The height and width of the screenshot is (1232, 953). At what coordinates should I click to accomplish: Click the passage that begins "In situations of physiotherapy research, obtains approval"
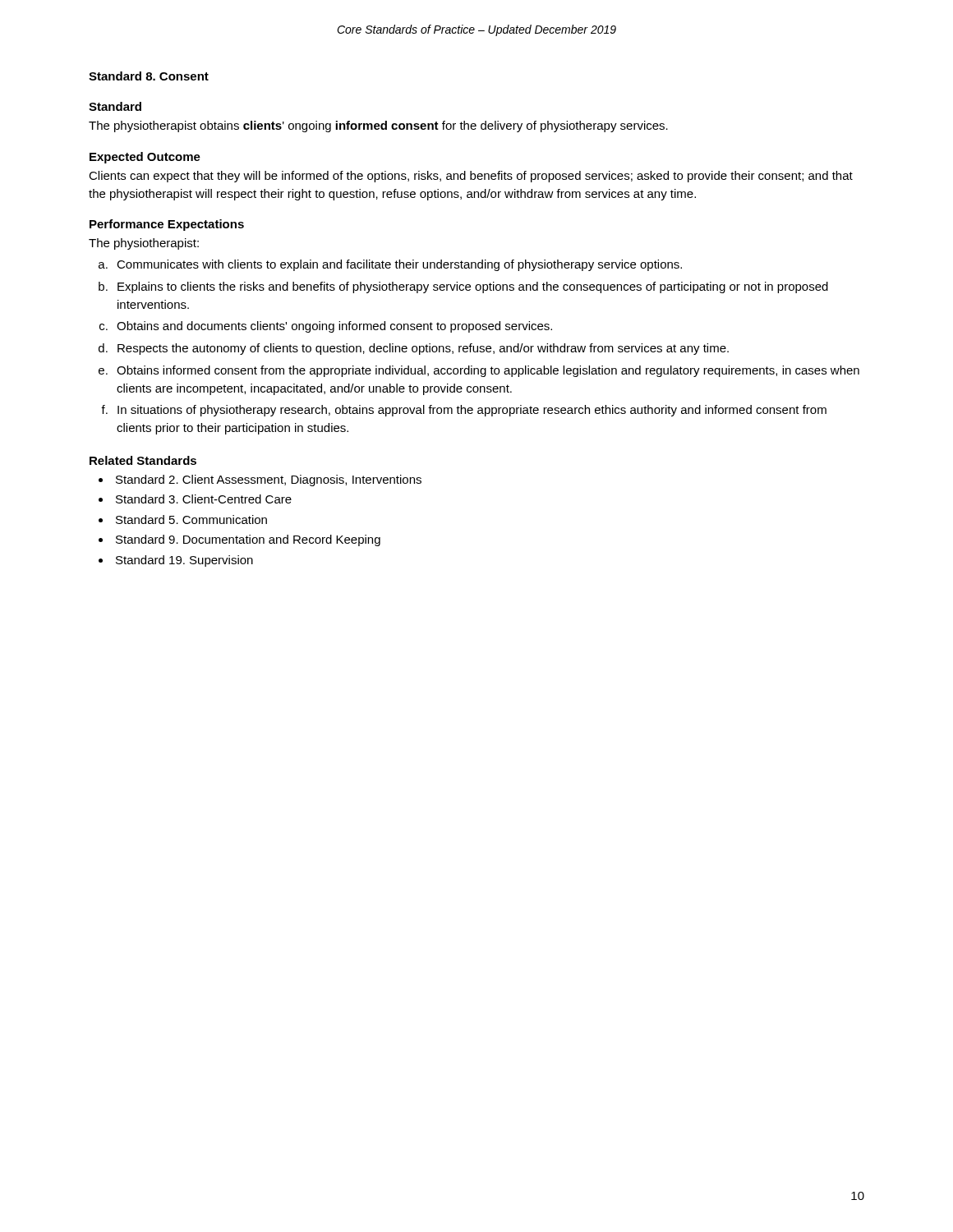(472, 419)
